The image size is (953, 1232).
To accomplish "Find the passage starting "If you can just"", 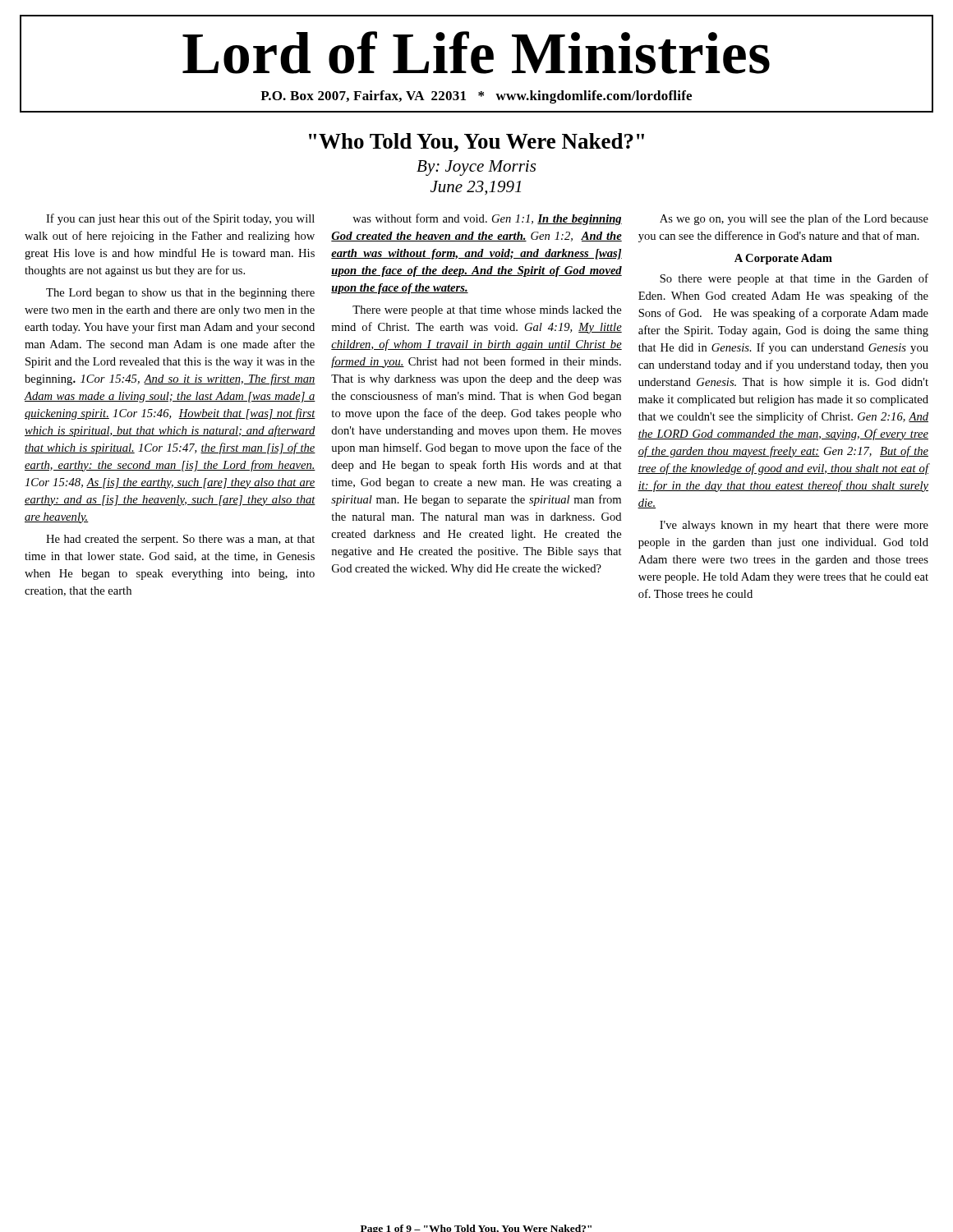I will (x=170, y=405).
